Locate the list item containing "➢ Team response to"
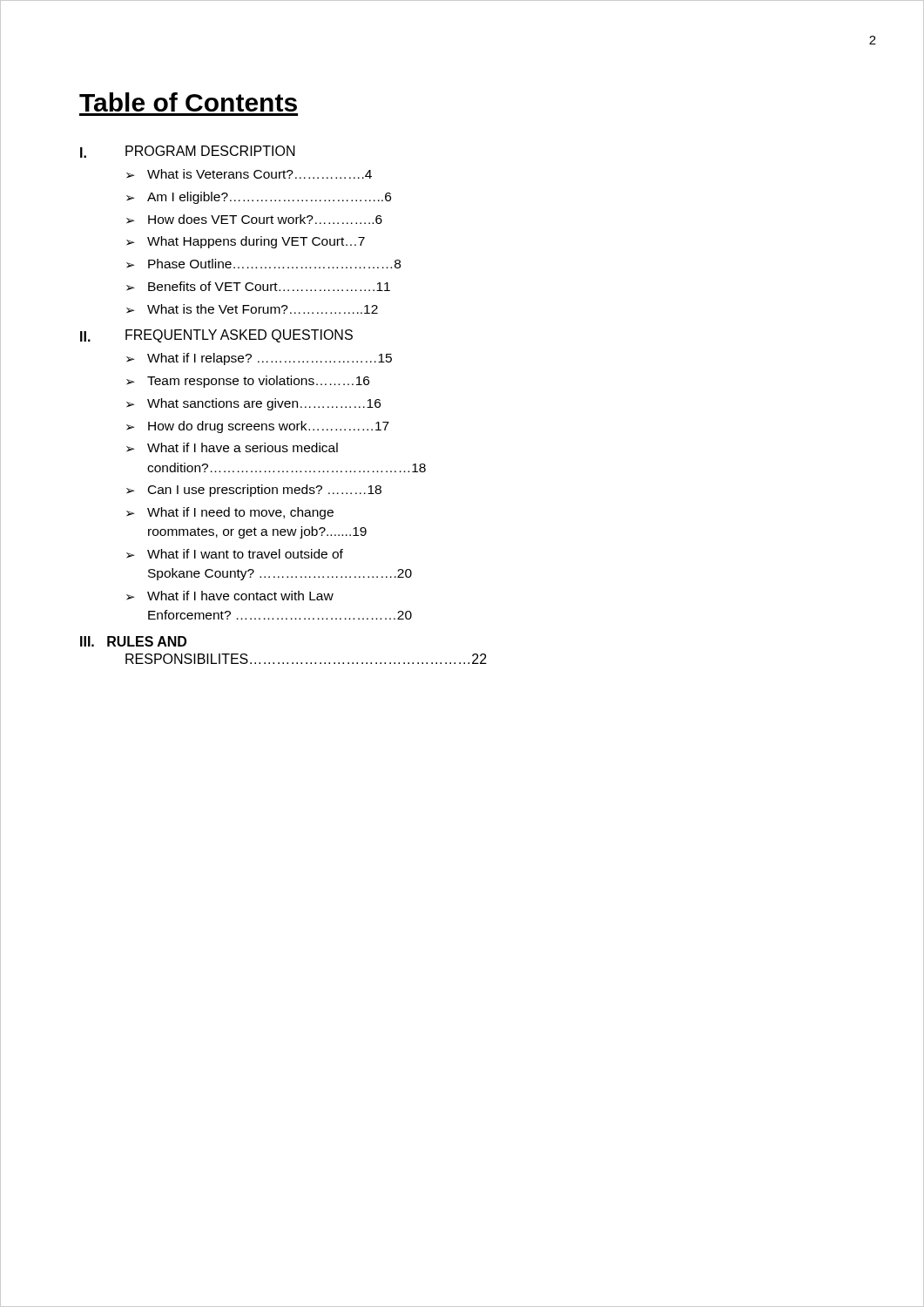 coord(248,382)
